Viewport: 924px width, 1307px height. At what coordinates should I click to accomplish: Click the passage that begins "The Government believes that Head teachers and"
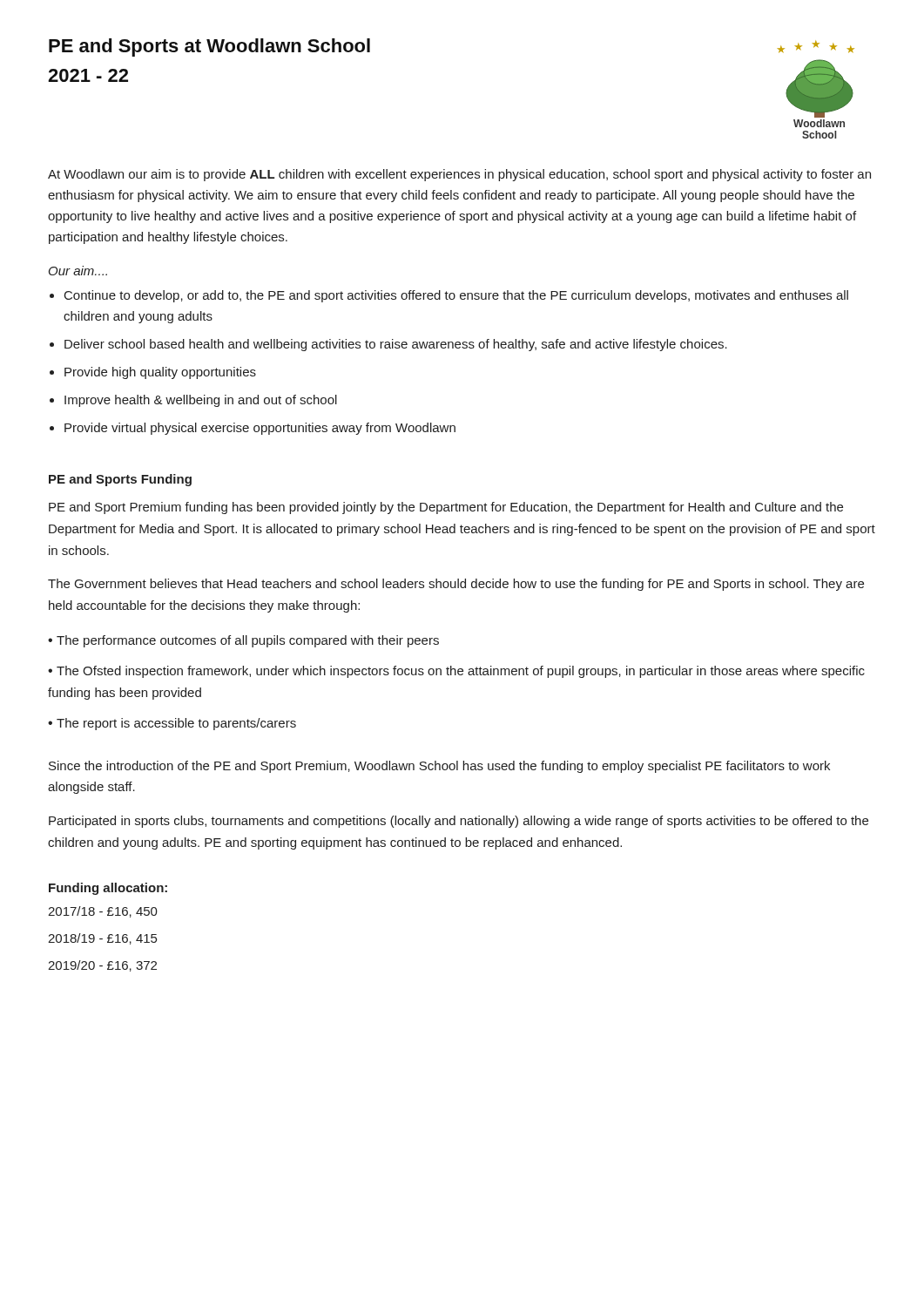456,594
